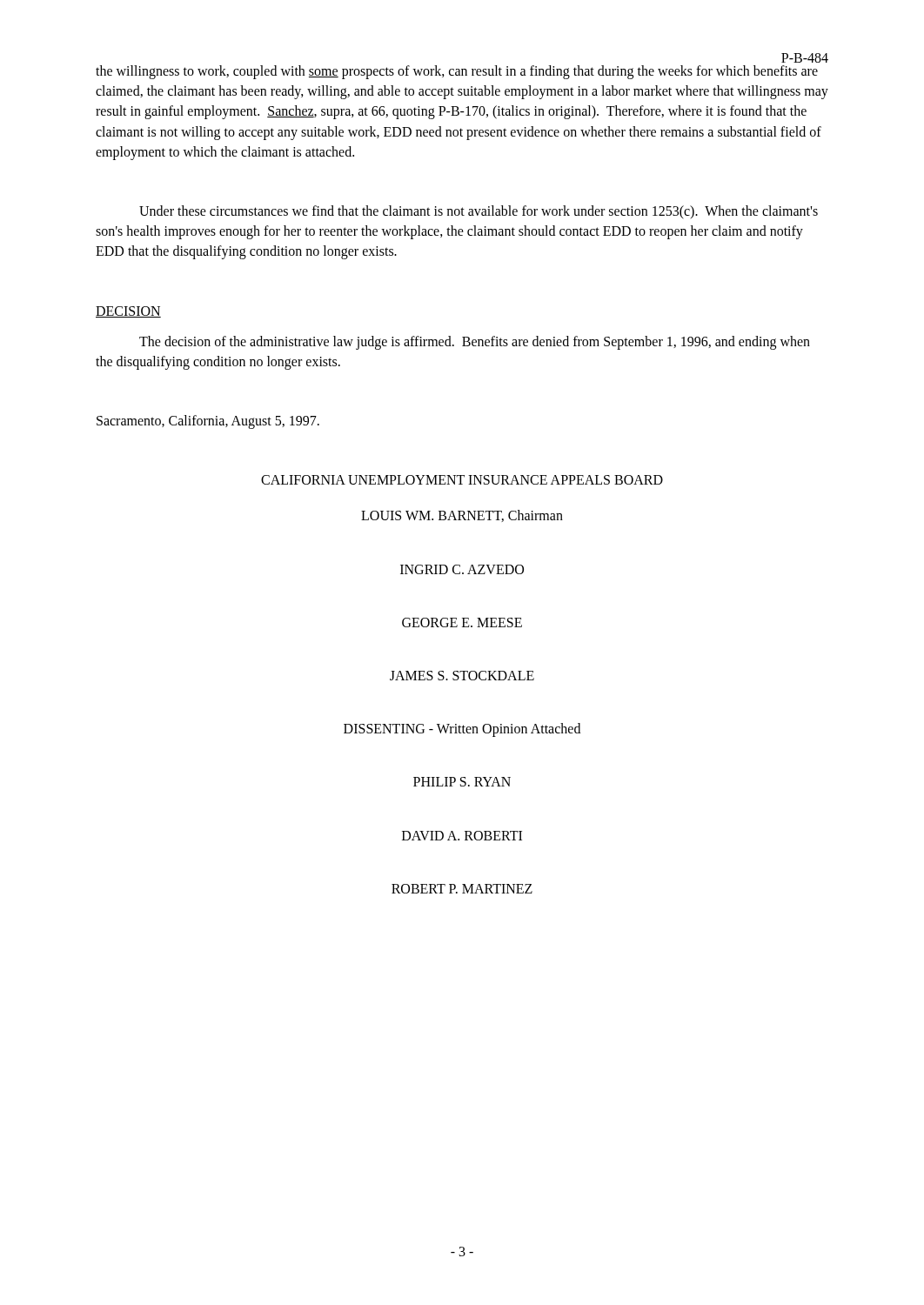
Task: Point to the block starting "DAVID A. ROBERTI"
Action: (462, 835)
